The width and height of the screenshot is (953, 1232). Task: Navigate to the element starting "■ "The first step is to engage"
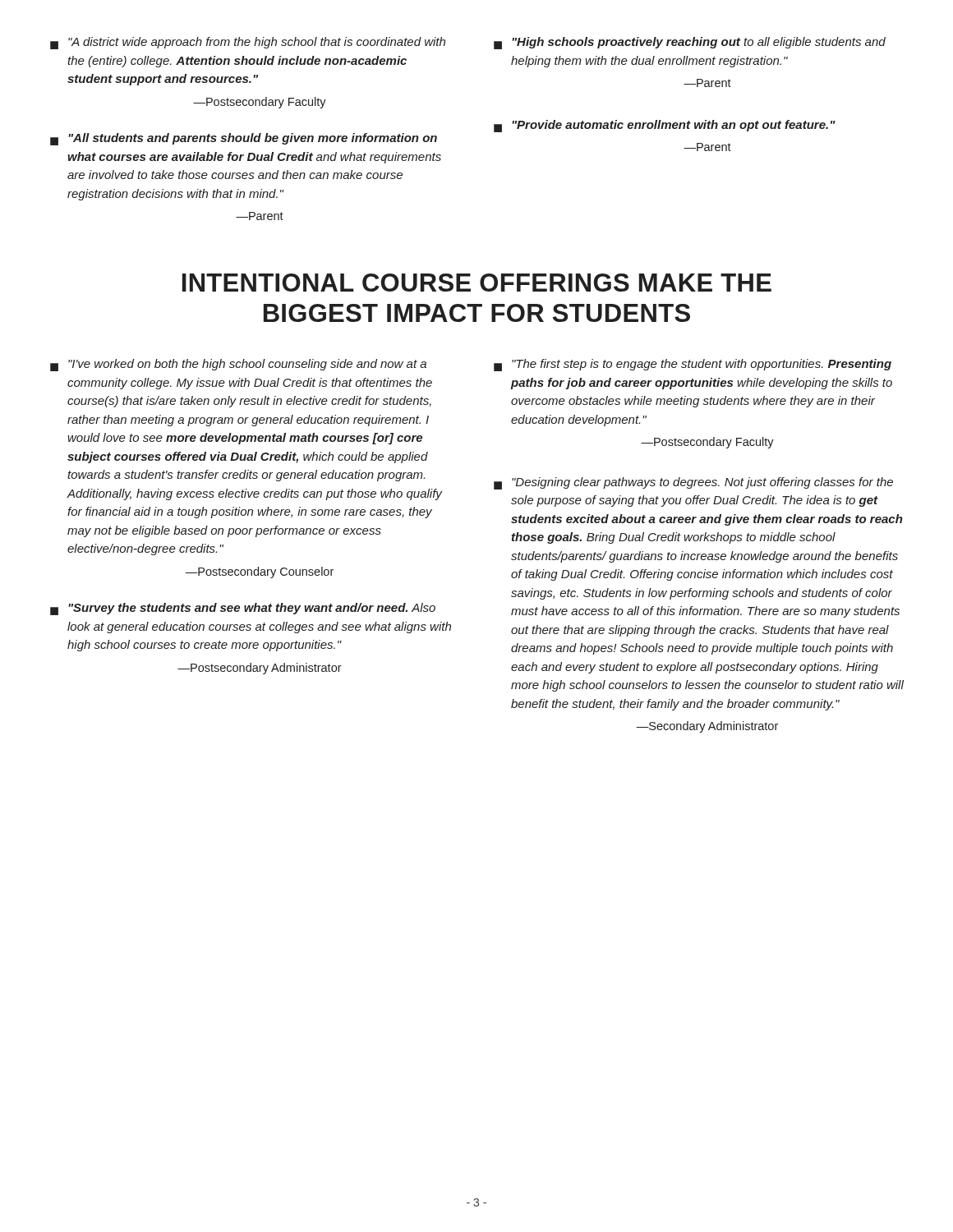698,405
